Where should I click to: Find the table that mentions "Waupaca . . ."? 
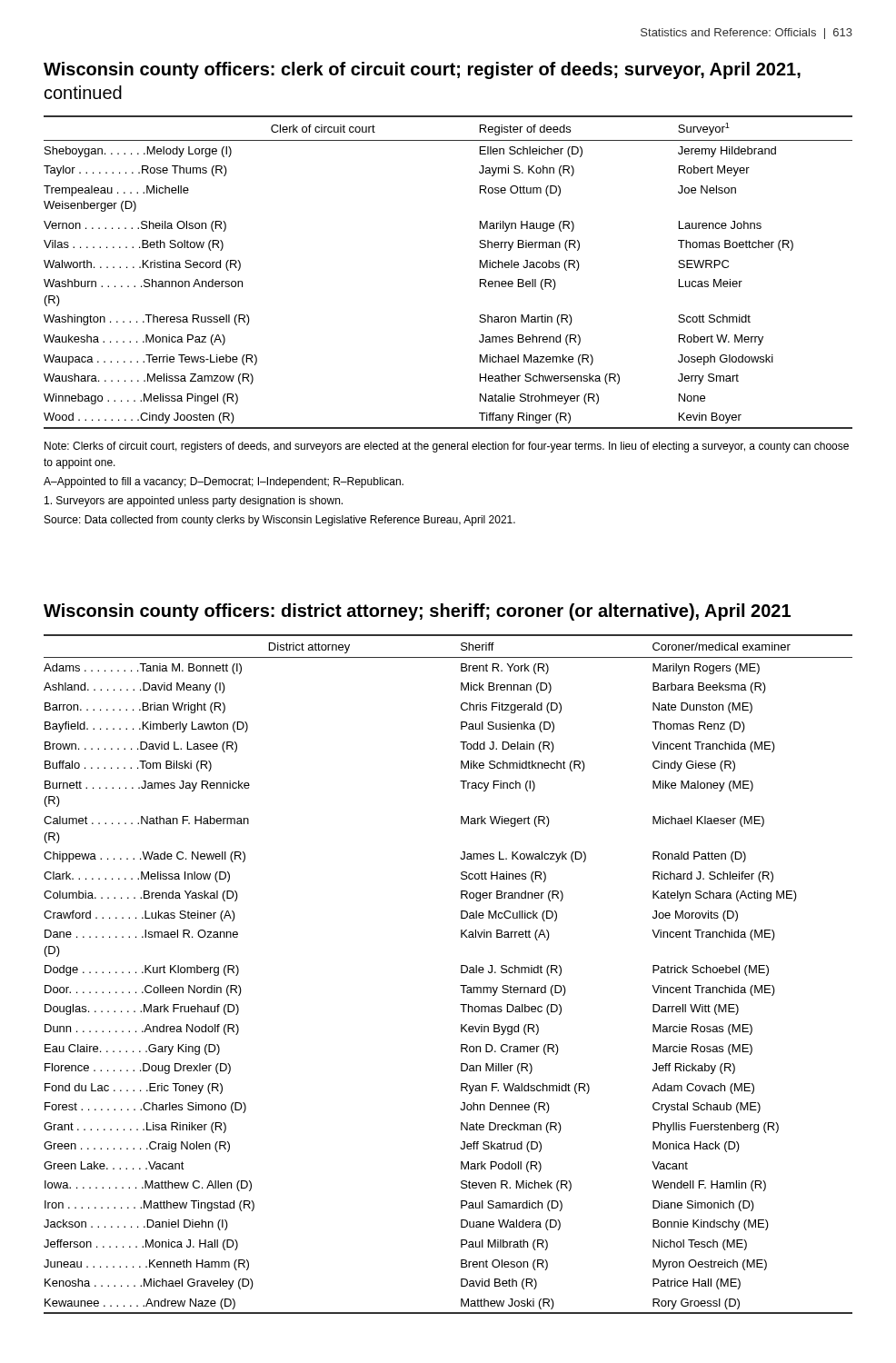tap(448, 272)
